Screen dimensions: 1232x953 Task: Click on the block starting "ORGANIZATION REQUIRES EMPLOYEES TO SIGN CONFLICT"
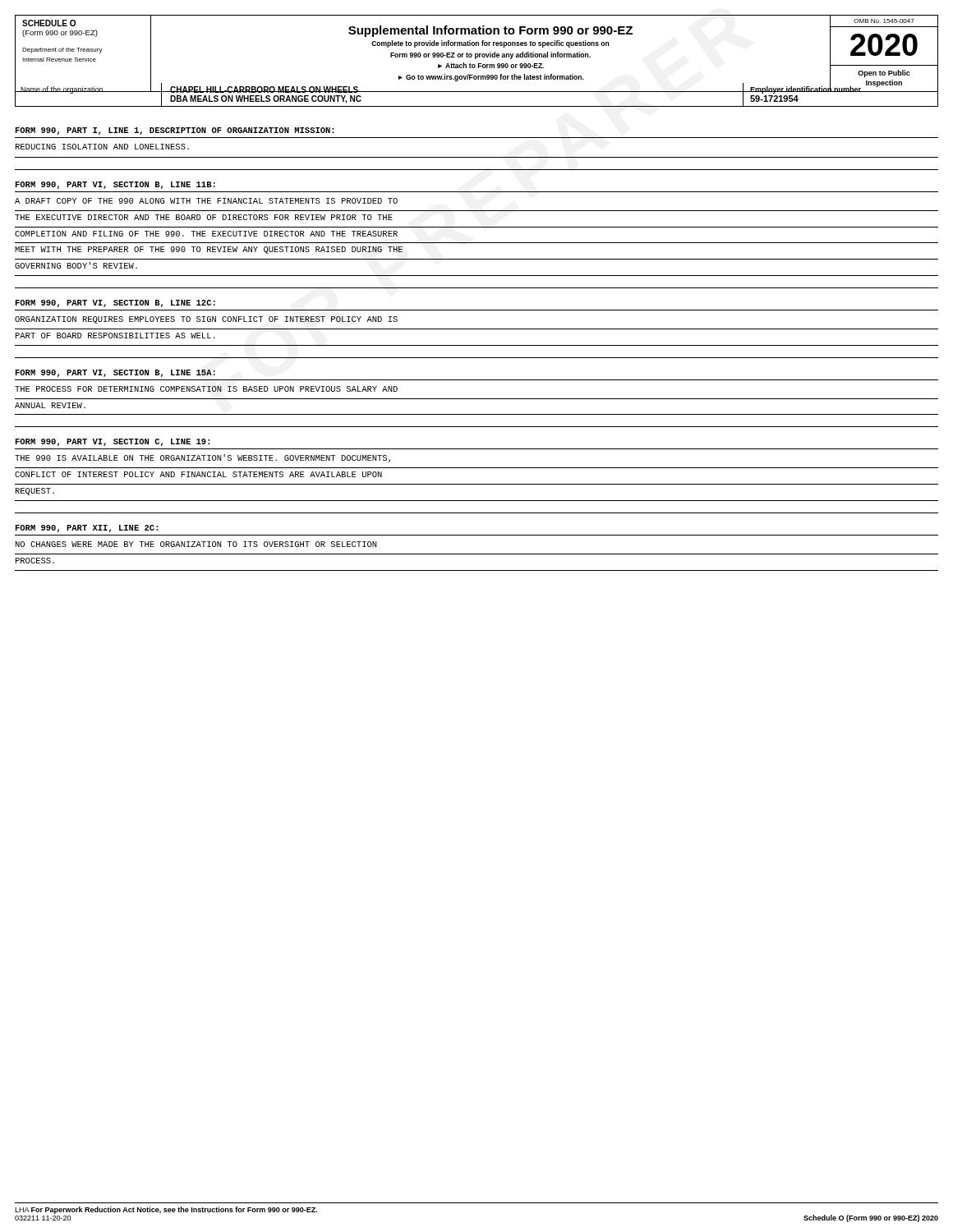(476, 329)
